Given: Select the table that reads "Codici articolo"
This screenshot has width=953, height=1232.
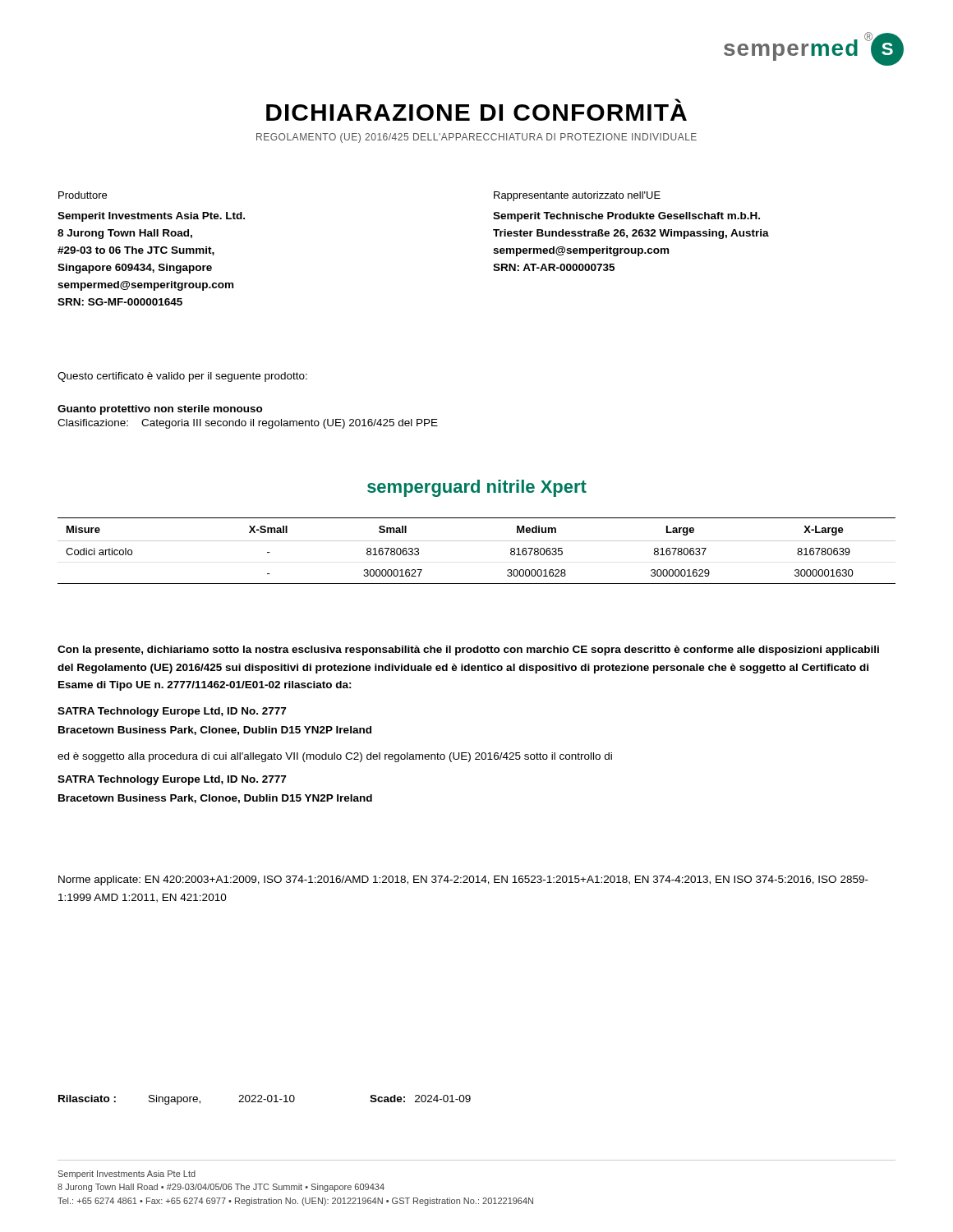Looking at the screenshot, I should click(x=476, y=551).
